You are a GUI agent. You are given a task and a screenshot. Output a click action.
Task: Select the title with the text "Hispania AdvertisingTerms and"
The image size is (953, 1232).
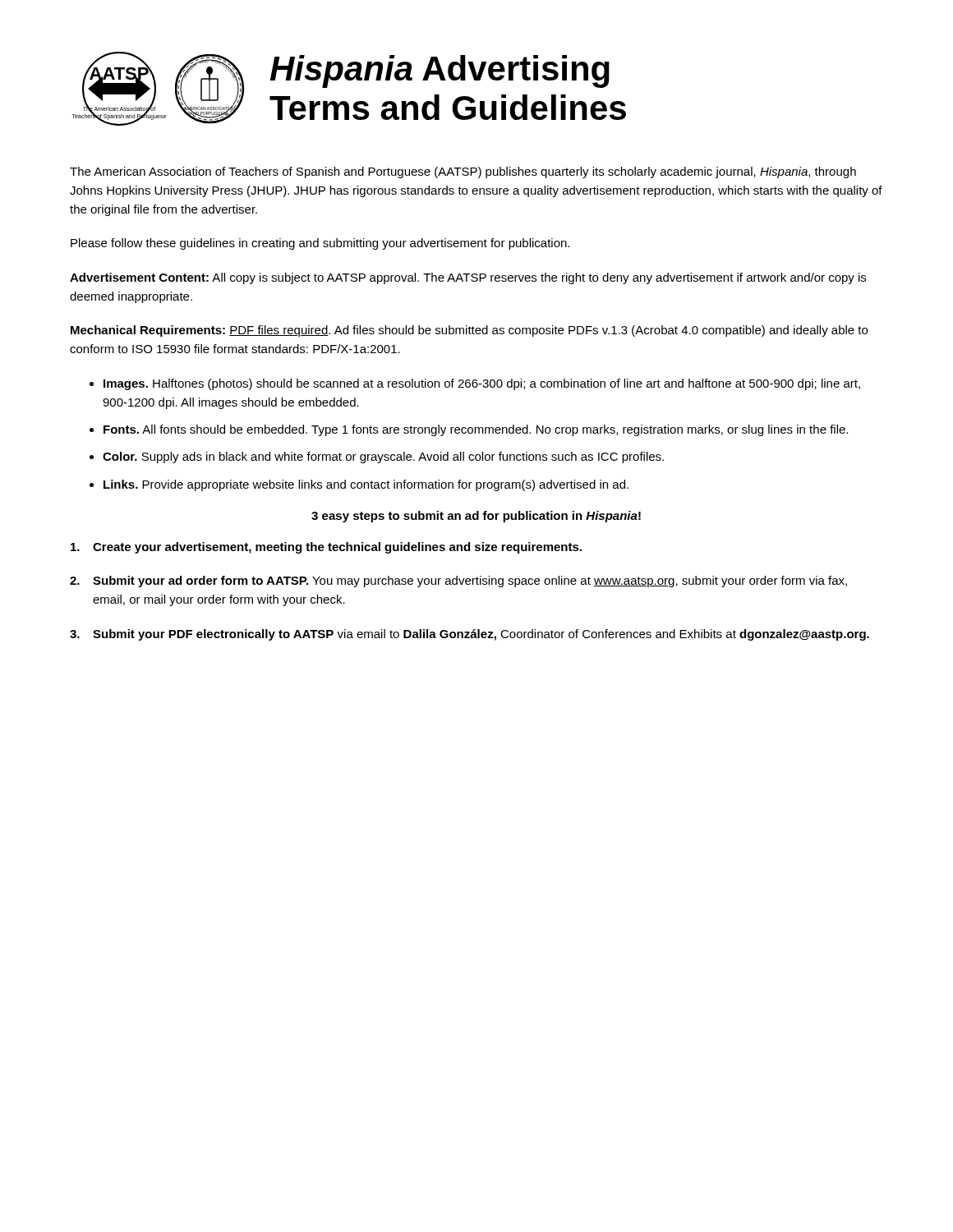[x=448, y=89]
